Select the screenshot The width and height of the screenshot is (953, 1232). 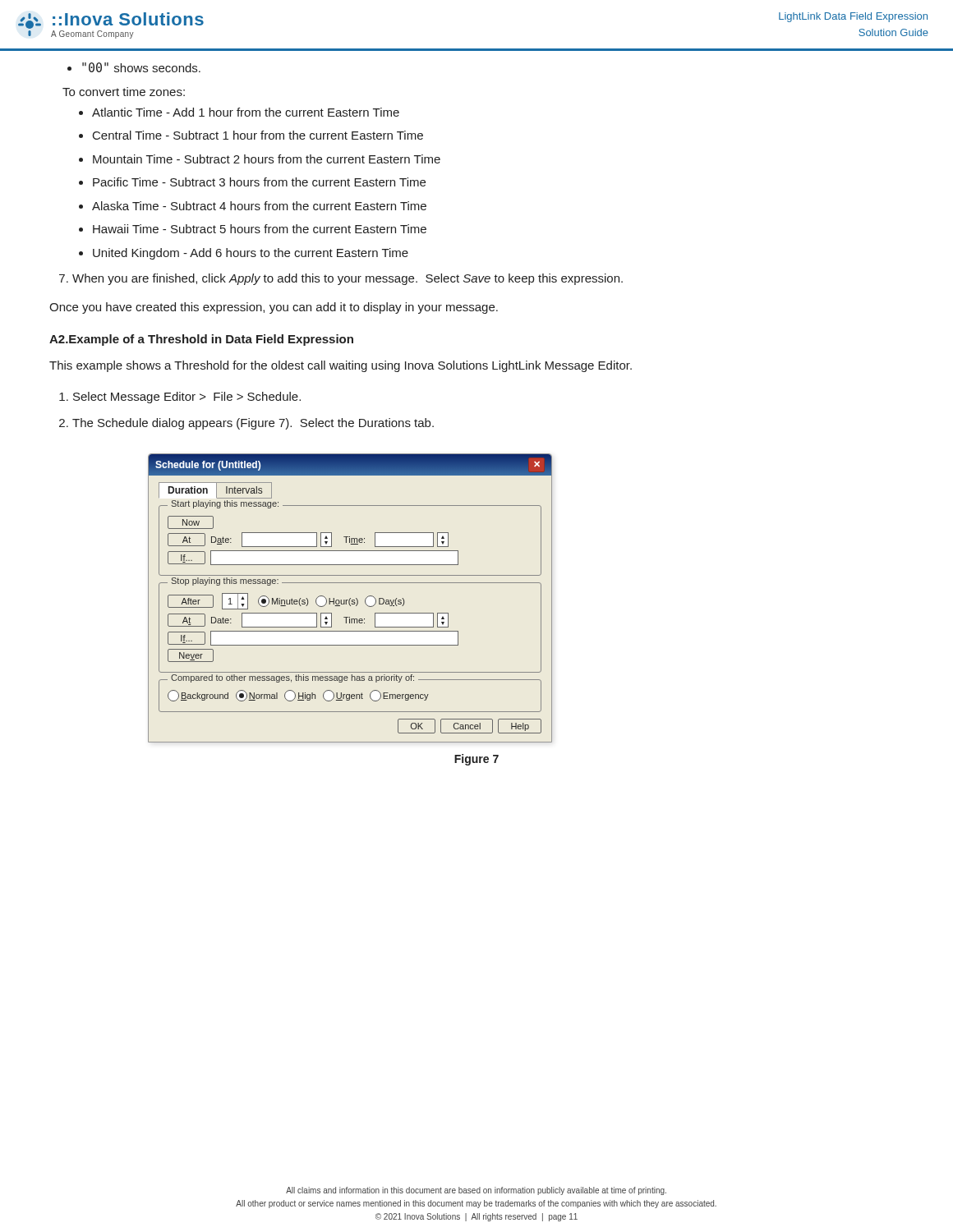(338, 592)
